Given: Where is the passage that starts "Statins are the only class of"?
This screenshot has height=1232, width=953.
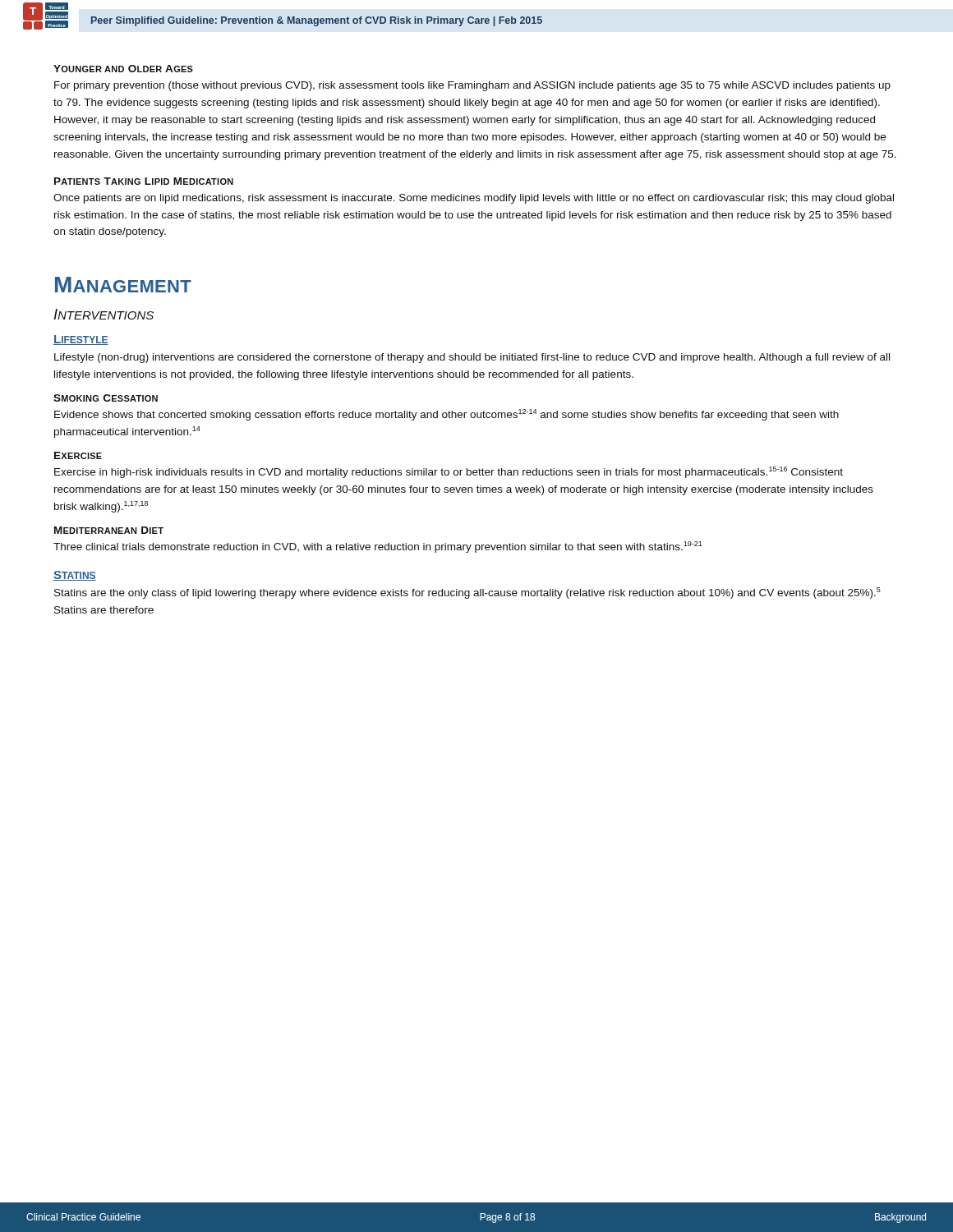Looking at the screenshot, I should click(x=467, y=600).
